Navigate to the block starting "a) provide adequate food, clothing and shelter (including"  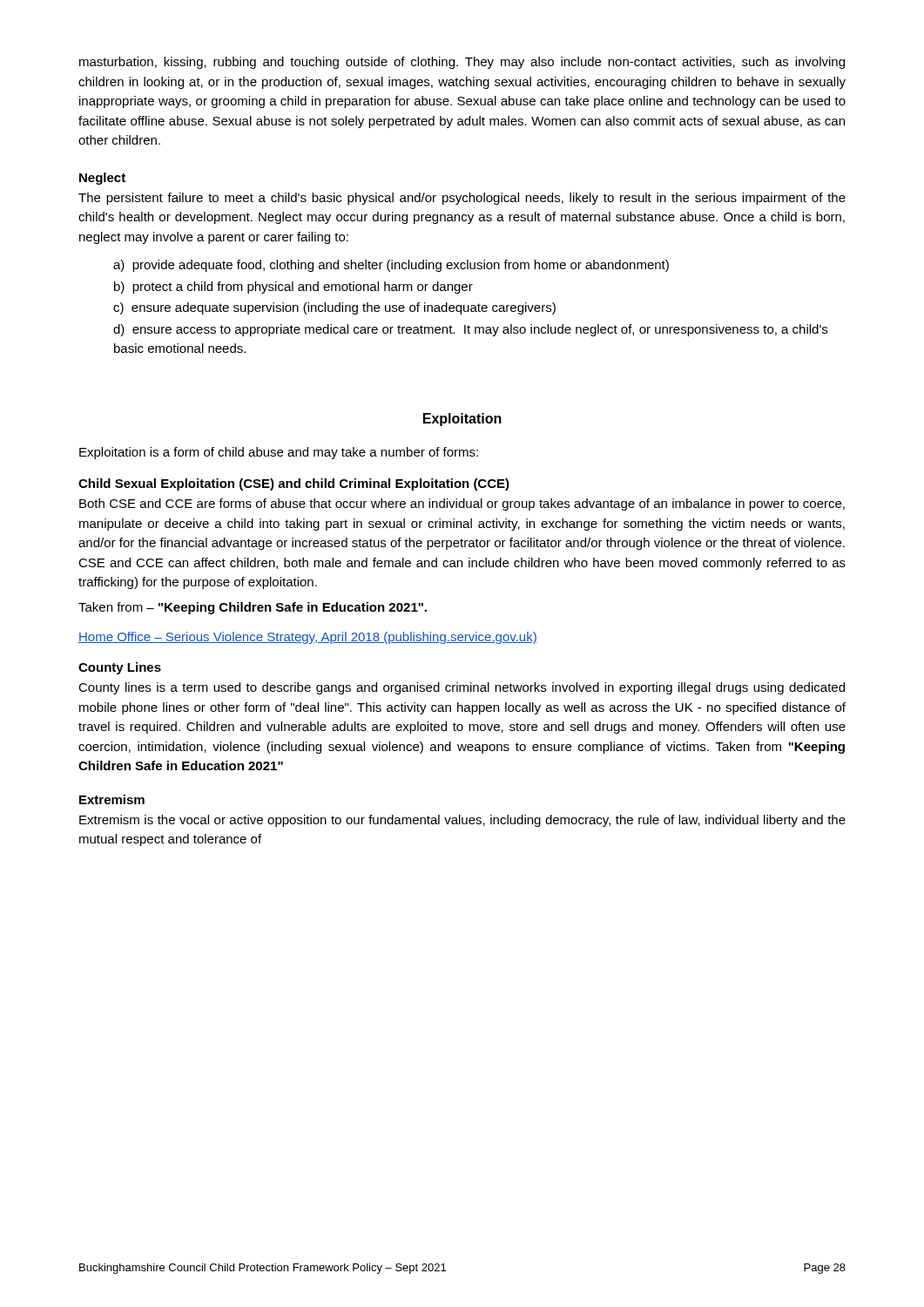point(391,264)
